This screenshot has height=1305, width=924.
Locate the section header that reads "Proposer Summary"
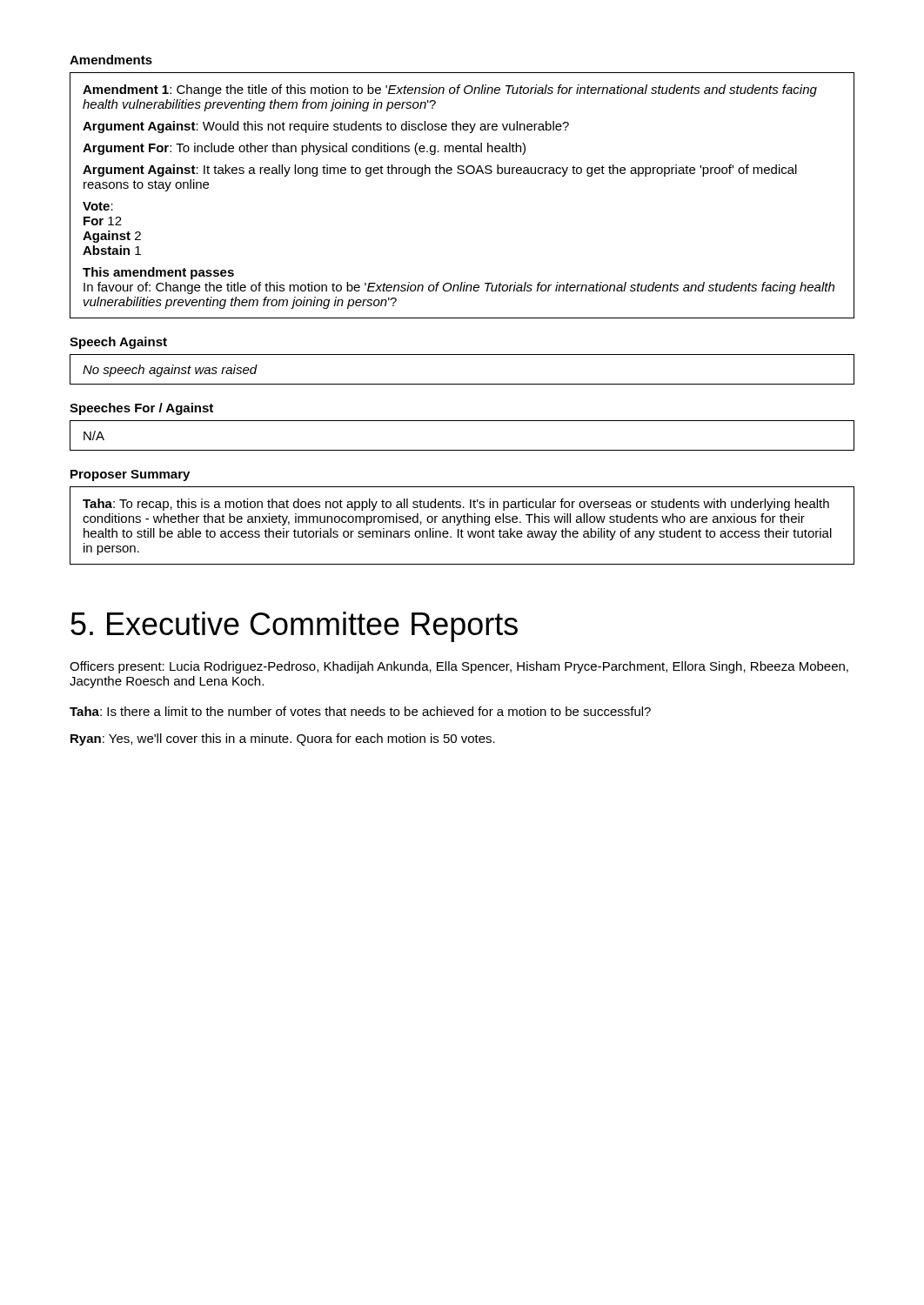130,474
